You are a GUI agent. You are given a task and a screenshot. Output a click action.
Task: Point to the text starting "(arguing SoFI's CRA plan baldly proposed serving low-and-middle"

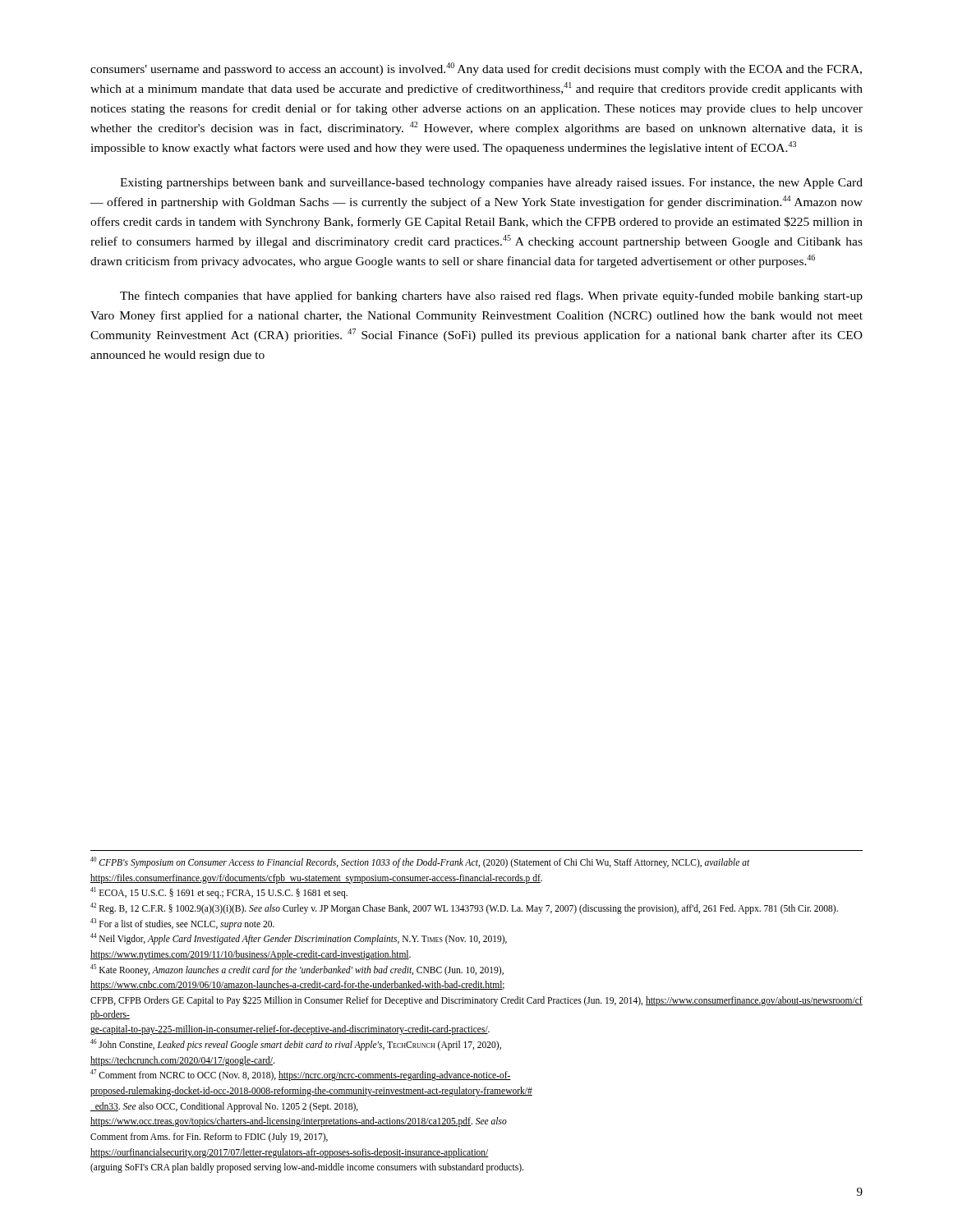307,1167
